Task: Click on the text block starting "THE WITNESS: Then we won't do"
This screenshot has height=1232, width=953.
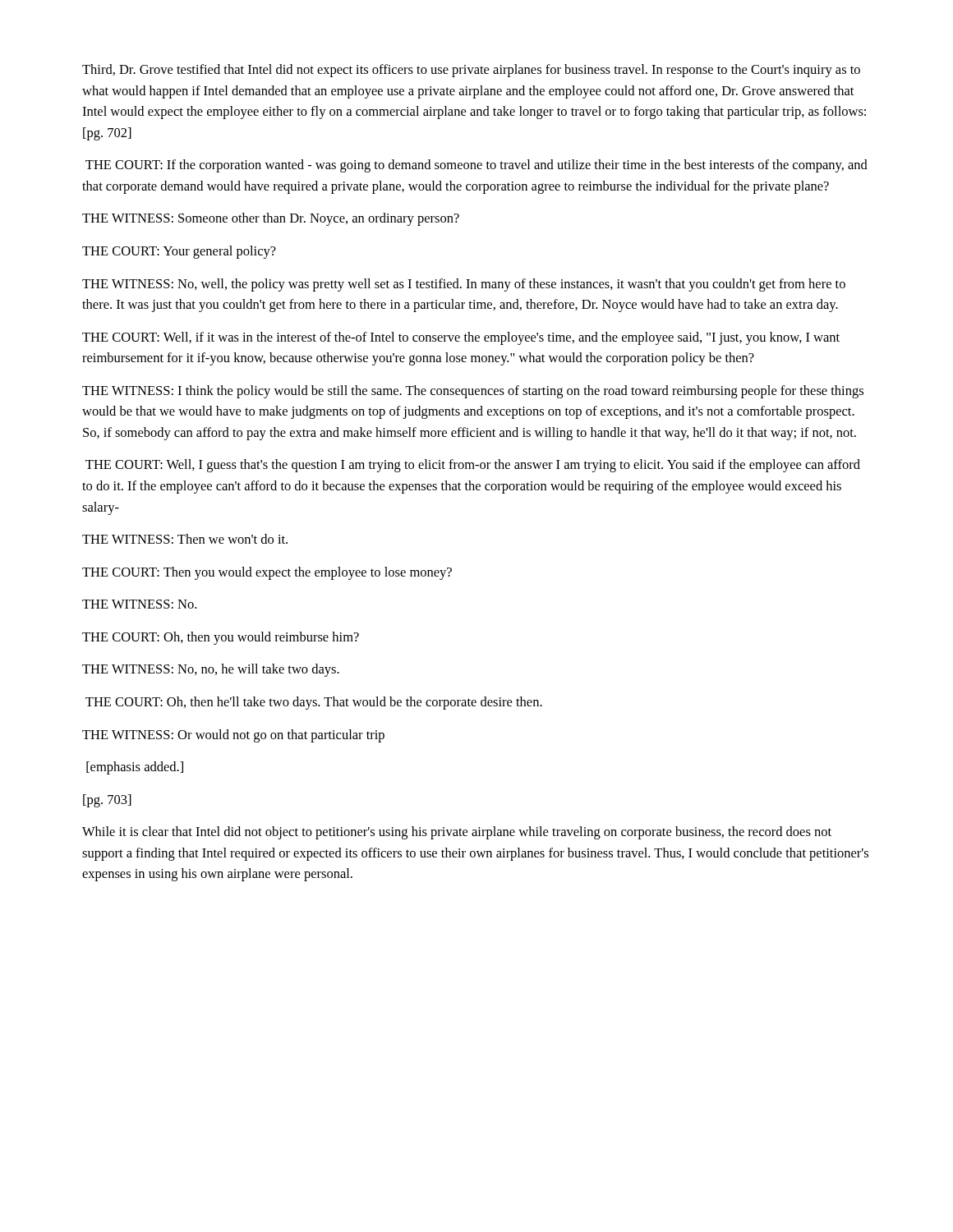Action: tap(185, 539)
